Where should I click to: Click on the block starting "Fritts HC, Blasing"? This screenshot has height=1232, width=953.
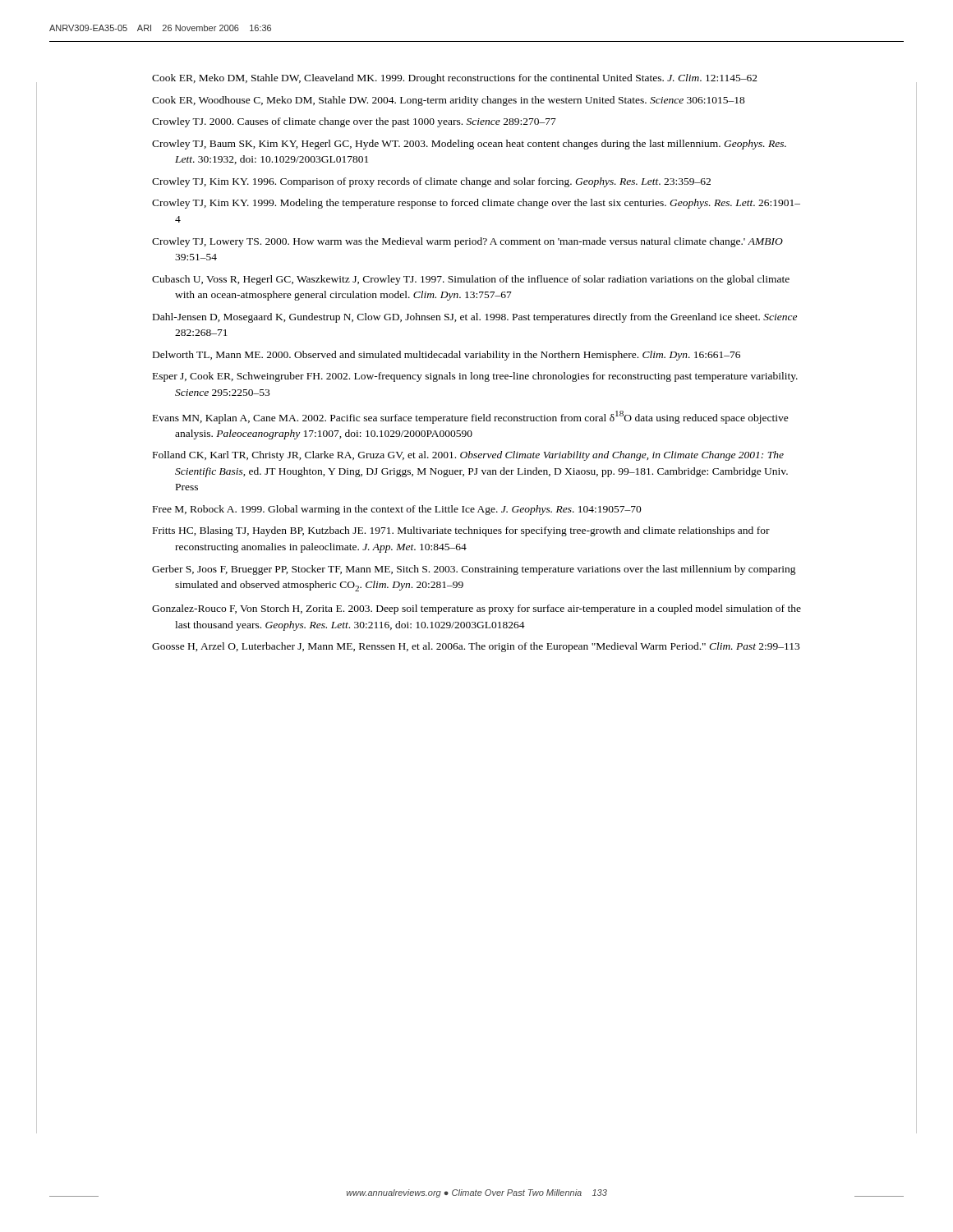461,539
